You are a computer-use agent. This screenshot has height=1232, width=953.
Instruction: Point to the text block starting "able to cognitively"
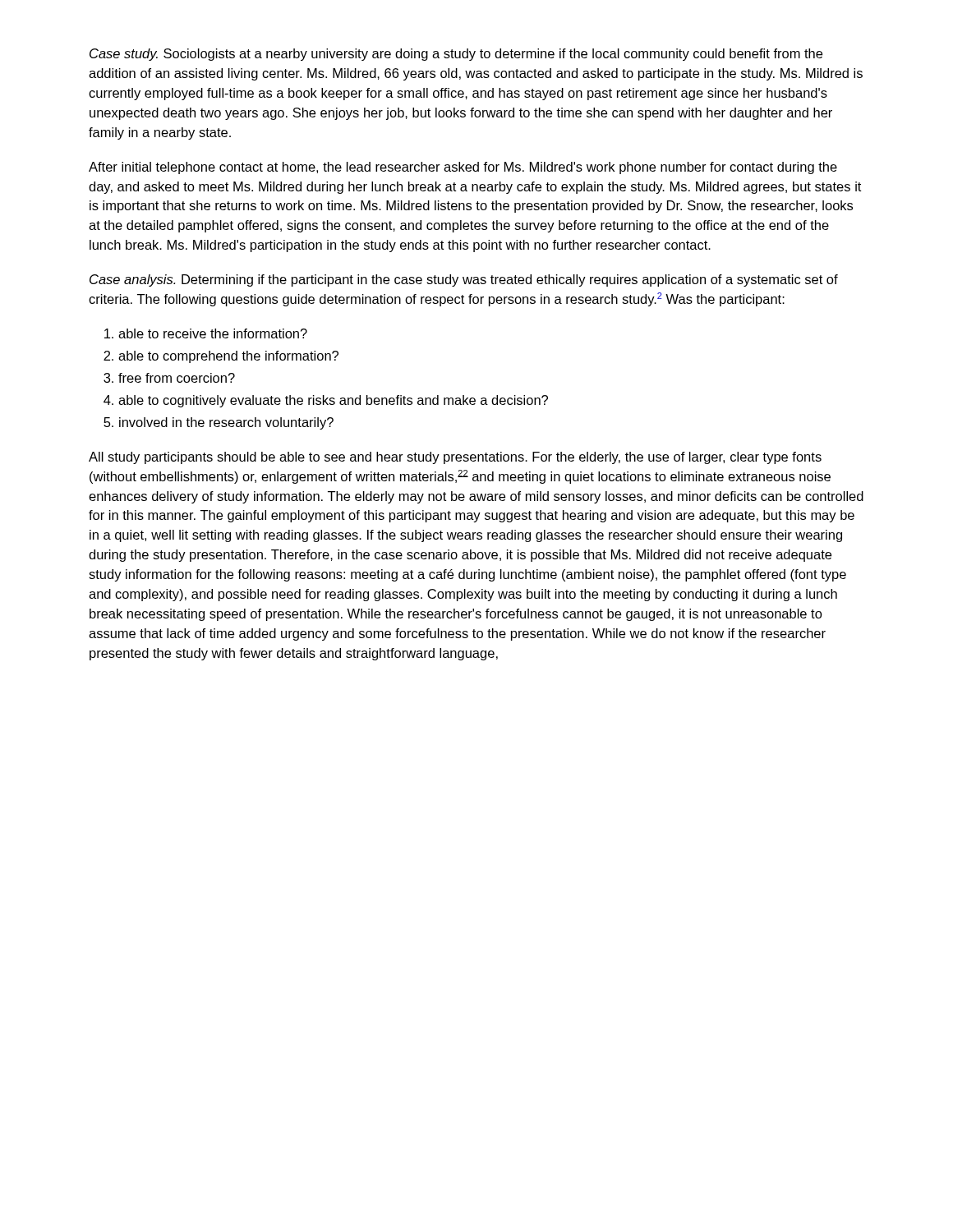click(x=491, y=401)
